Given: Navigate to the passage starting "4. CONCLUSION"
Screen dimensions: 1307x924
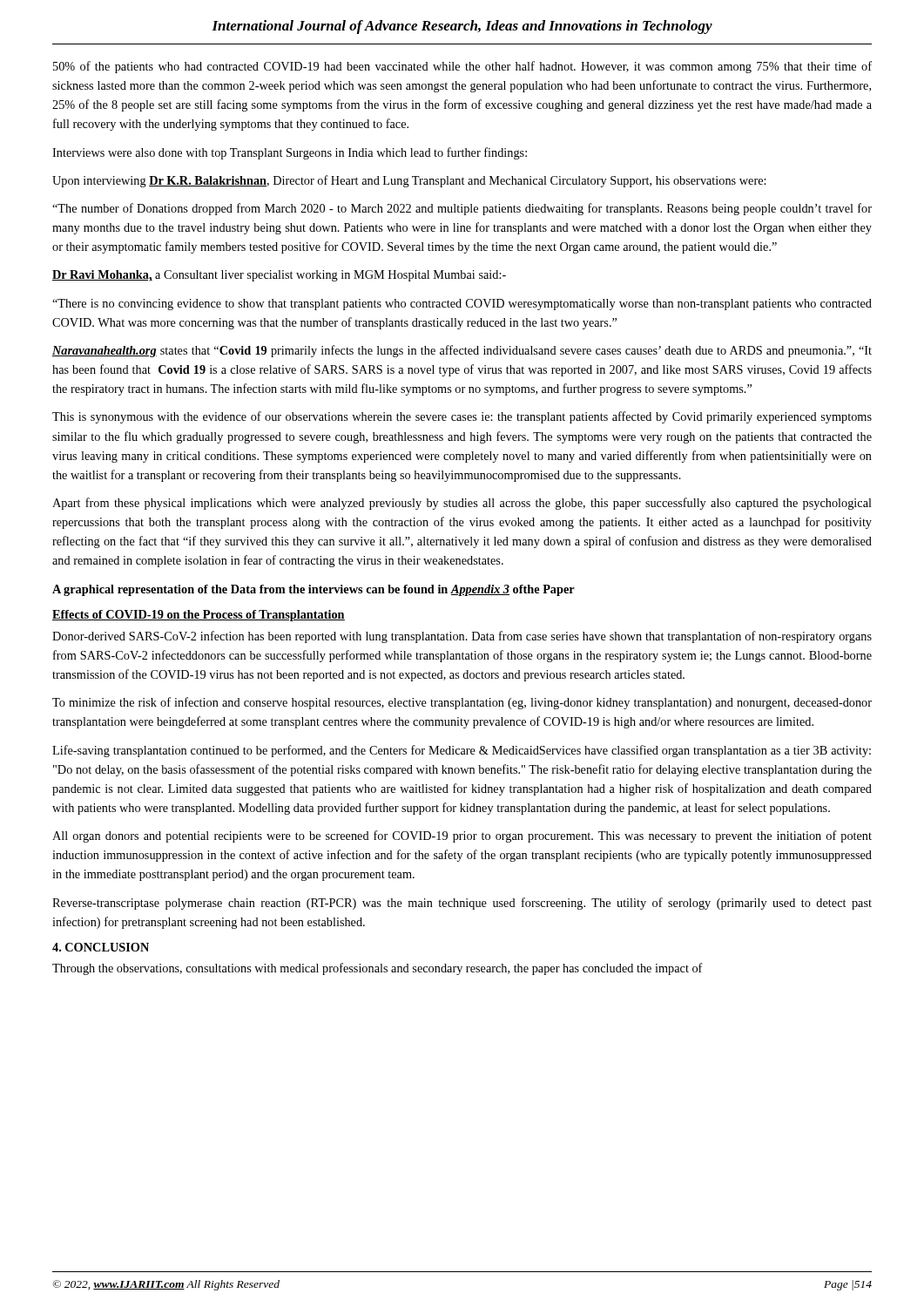Looking at the screenshot, I should coord(101,947).
